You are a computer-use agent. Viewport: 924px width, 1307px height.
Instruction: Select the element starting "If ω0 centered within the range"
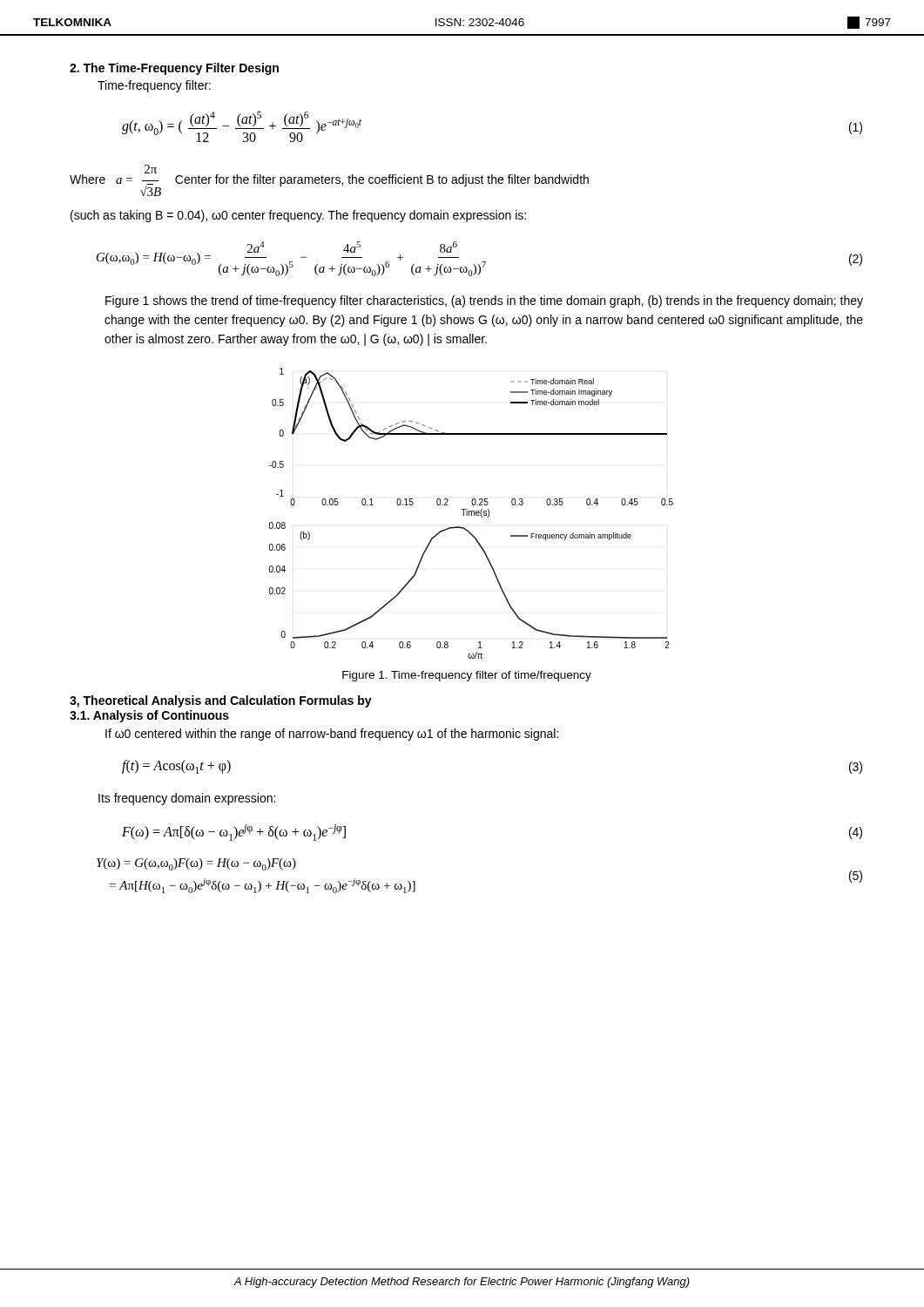point(332,734)
